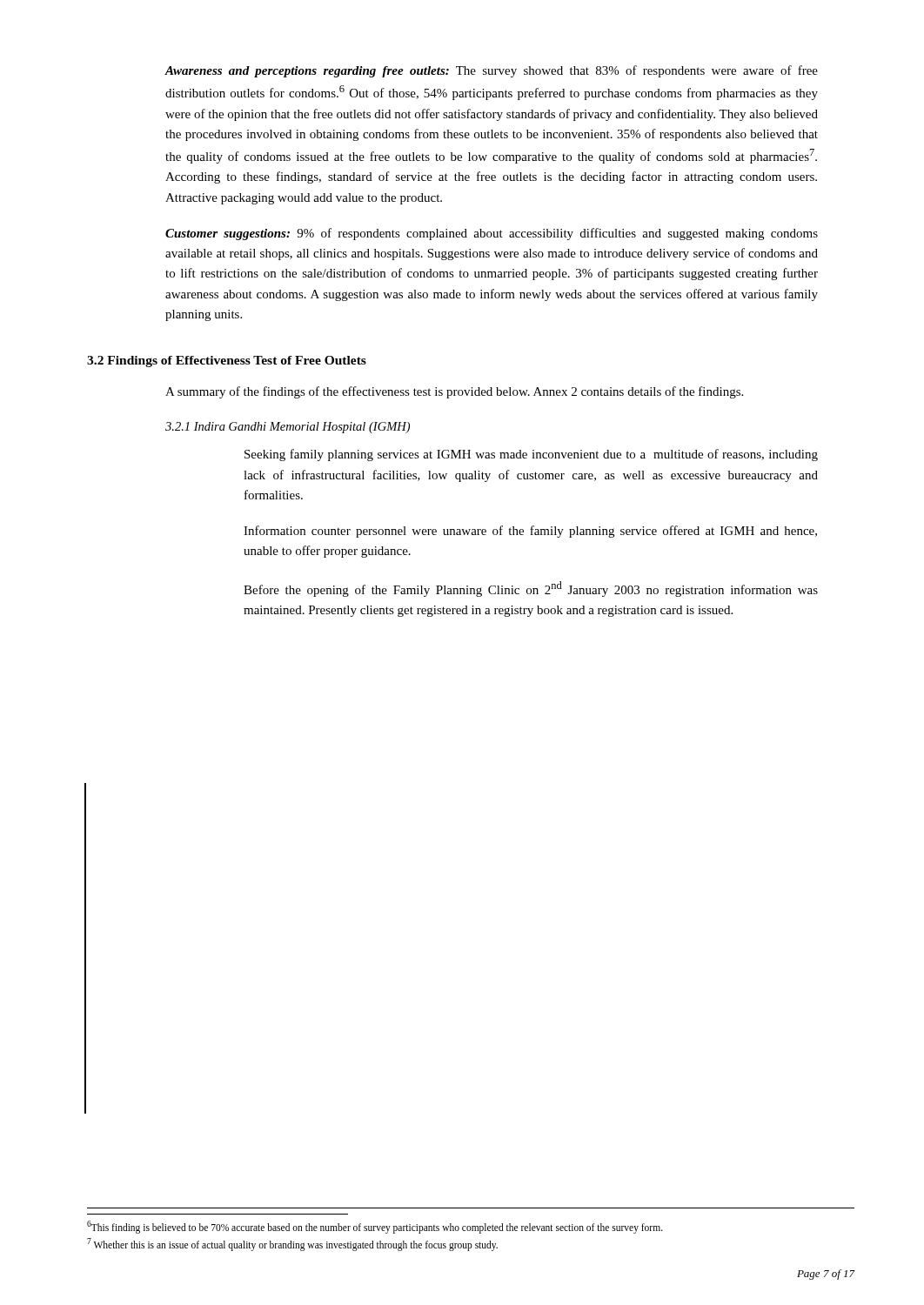Click on the region starting "3.2.1 Indira Gandhi Memorial Hospital (IGMH)"
924x1305 pixels.
tap(288, 427)
